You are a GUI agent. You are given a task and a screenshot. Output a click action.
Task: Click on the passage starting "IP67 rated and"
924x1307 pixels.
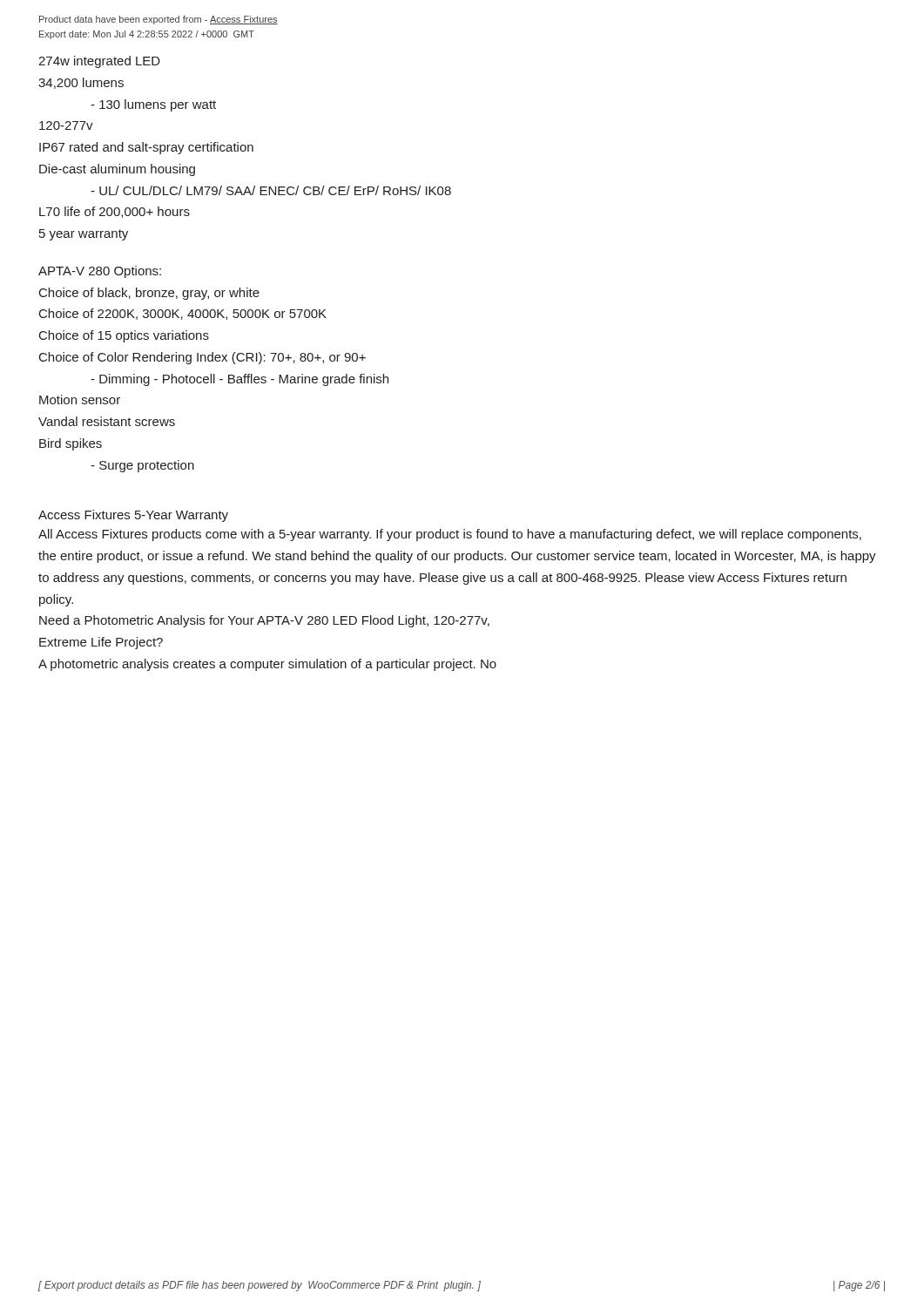146,148
